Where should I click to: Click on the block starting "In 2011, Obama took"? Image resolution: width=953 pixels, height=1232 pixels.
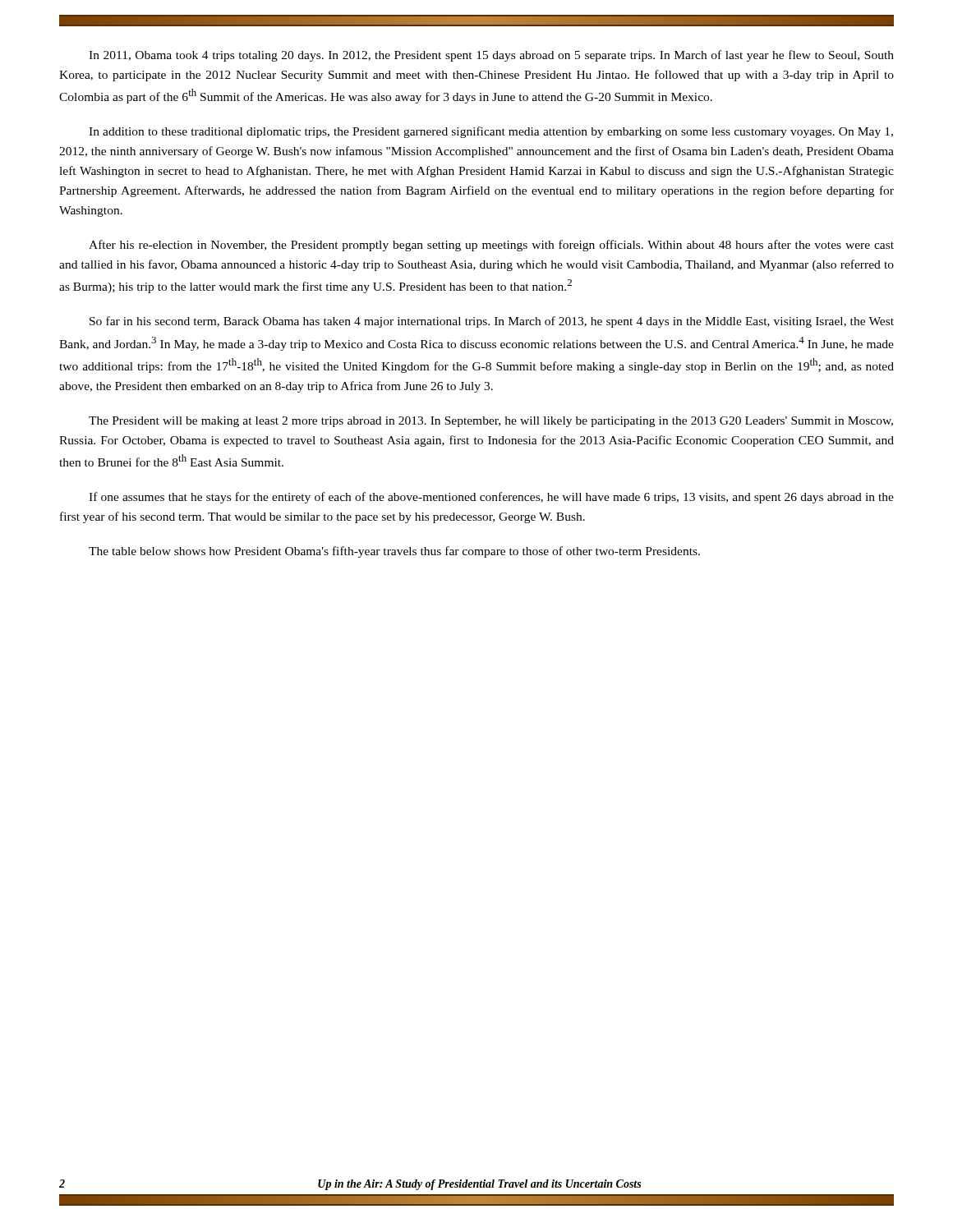click(491, 56)
